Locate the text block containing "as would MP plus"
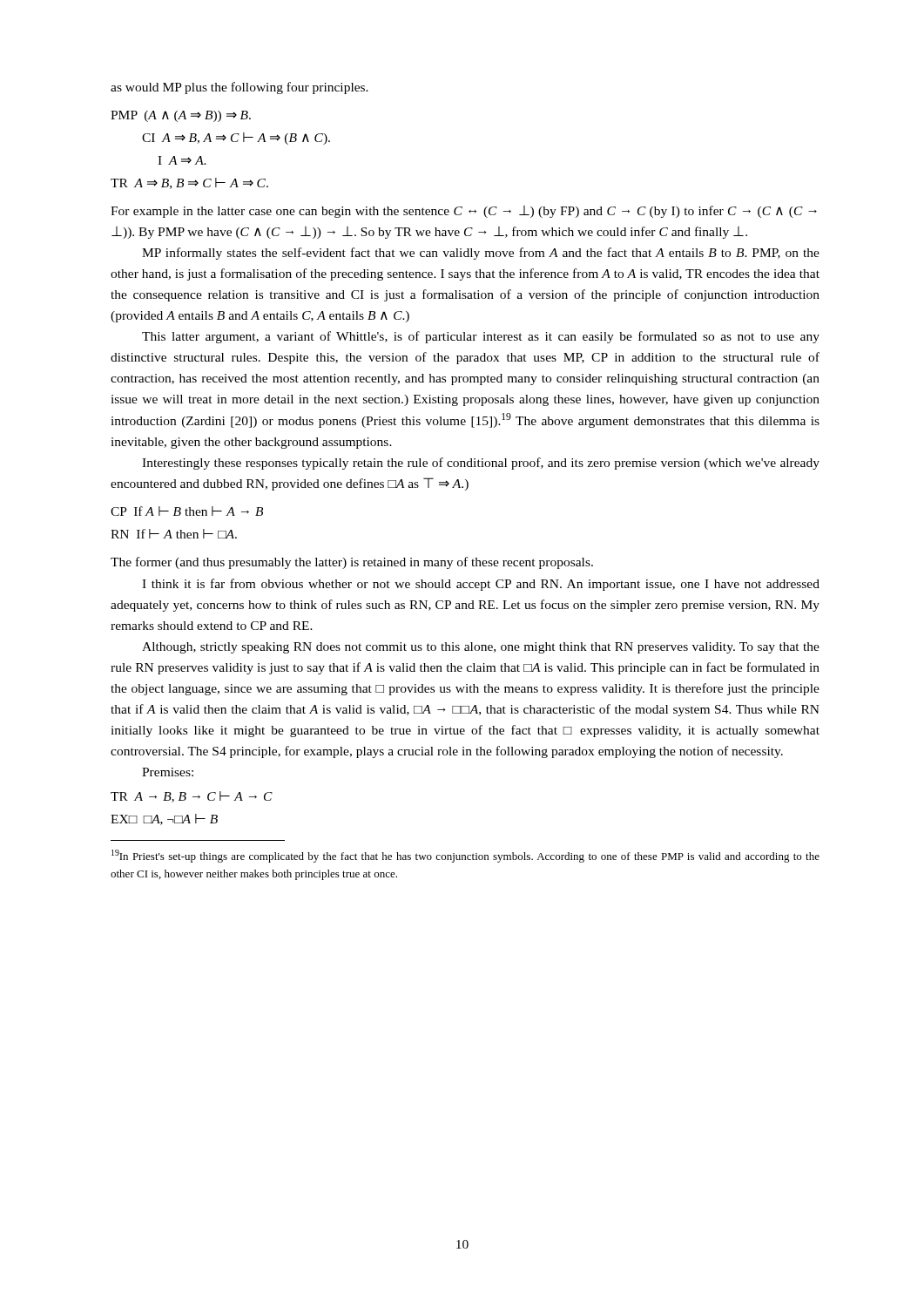The image size is (924, 1307). [240, 87]
